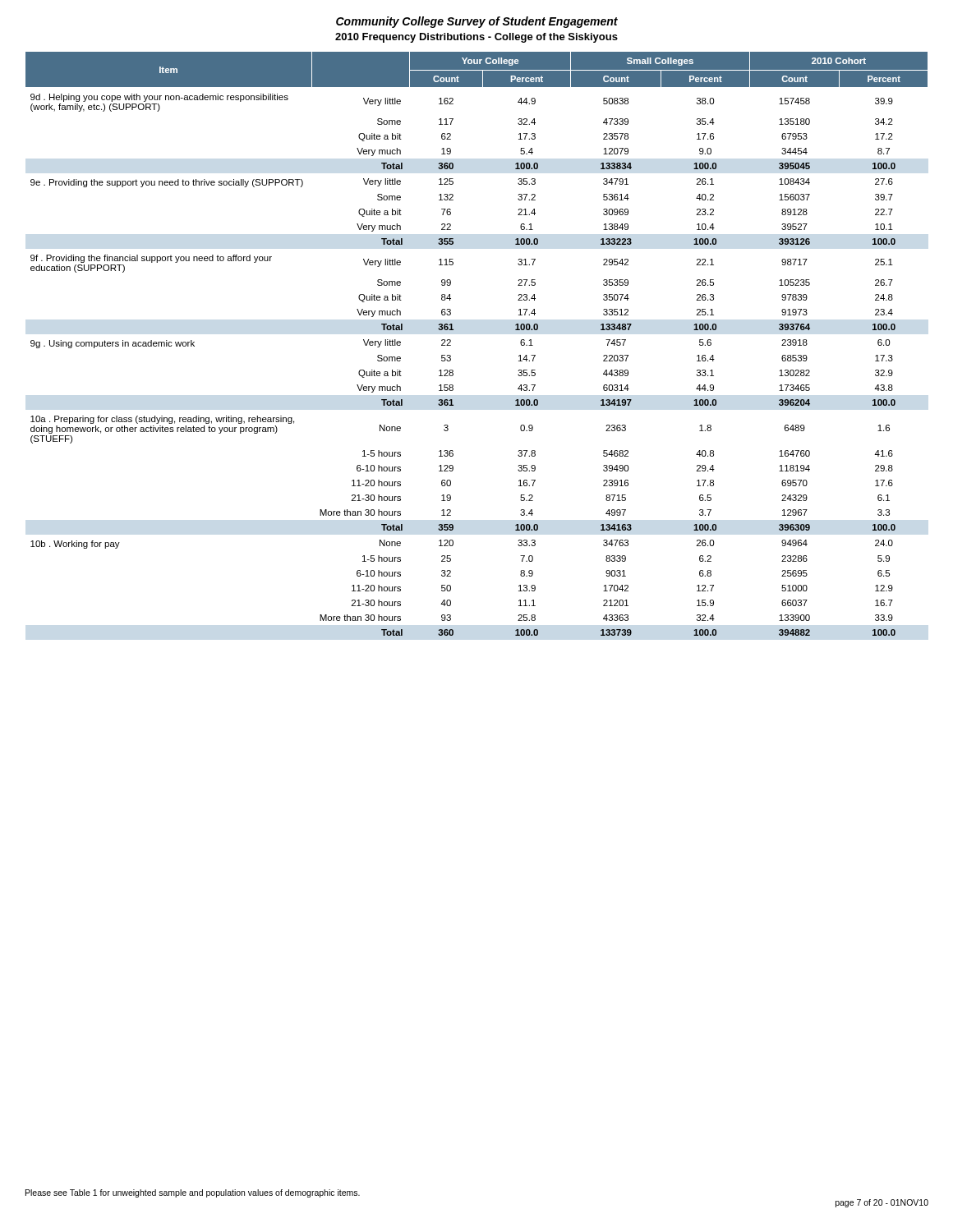The image size is (953, 1232).
Task: Click the title that begins "Community College Survey of Student"
Action: click(476, 21)
